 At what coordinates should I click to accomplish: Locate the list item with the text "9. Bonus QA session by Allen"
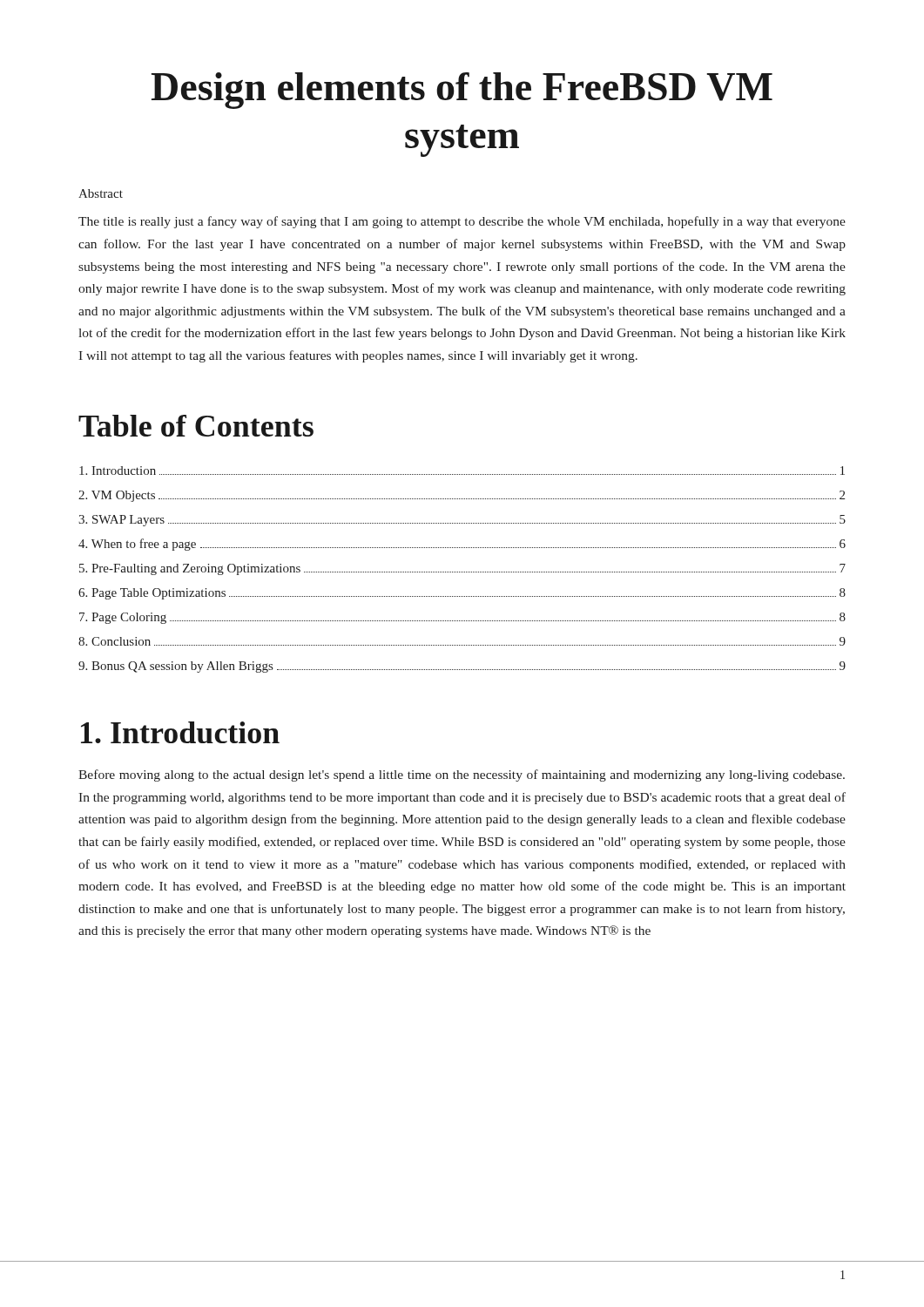462,666
